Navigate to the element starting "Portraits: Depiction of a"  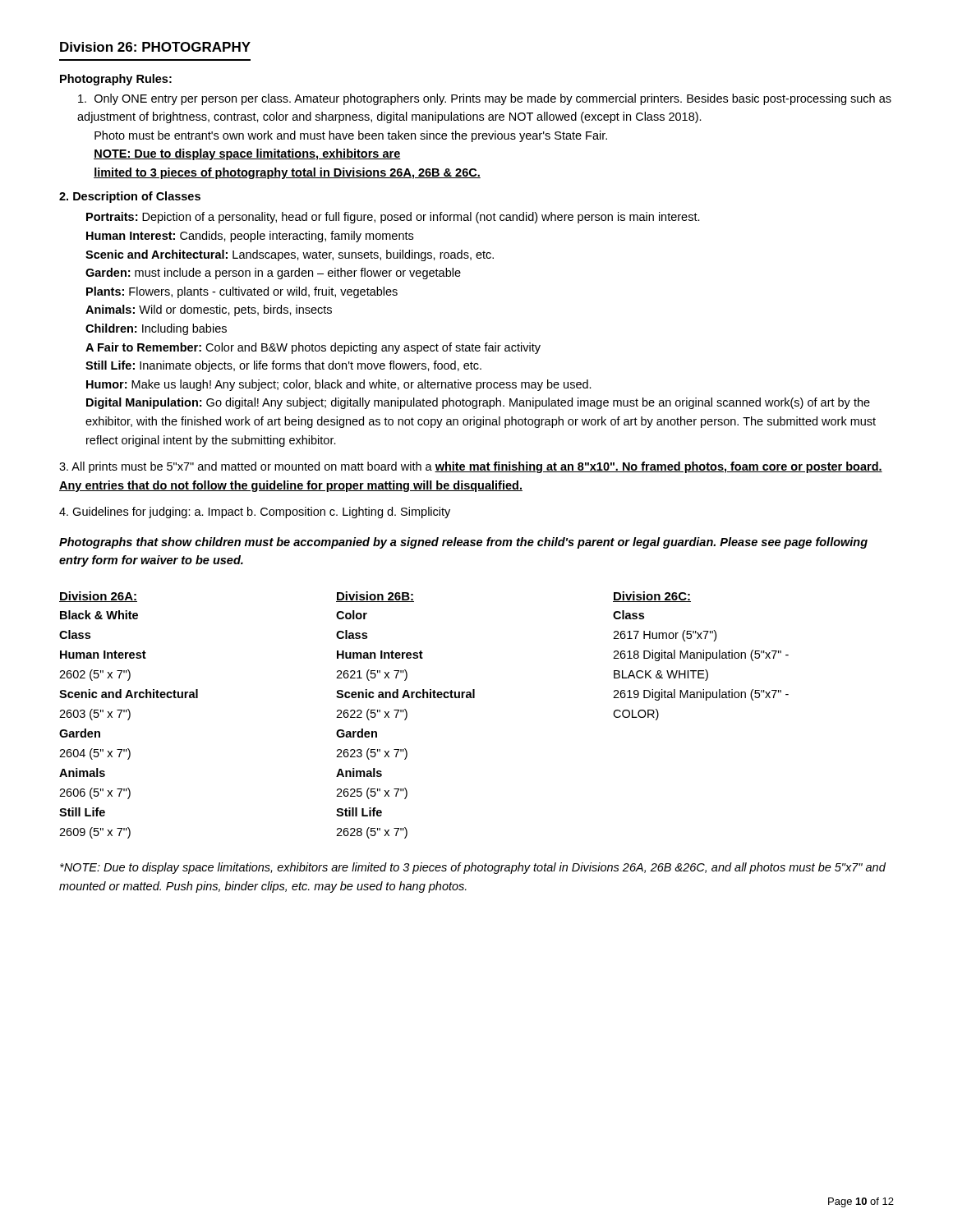(393, 218)
